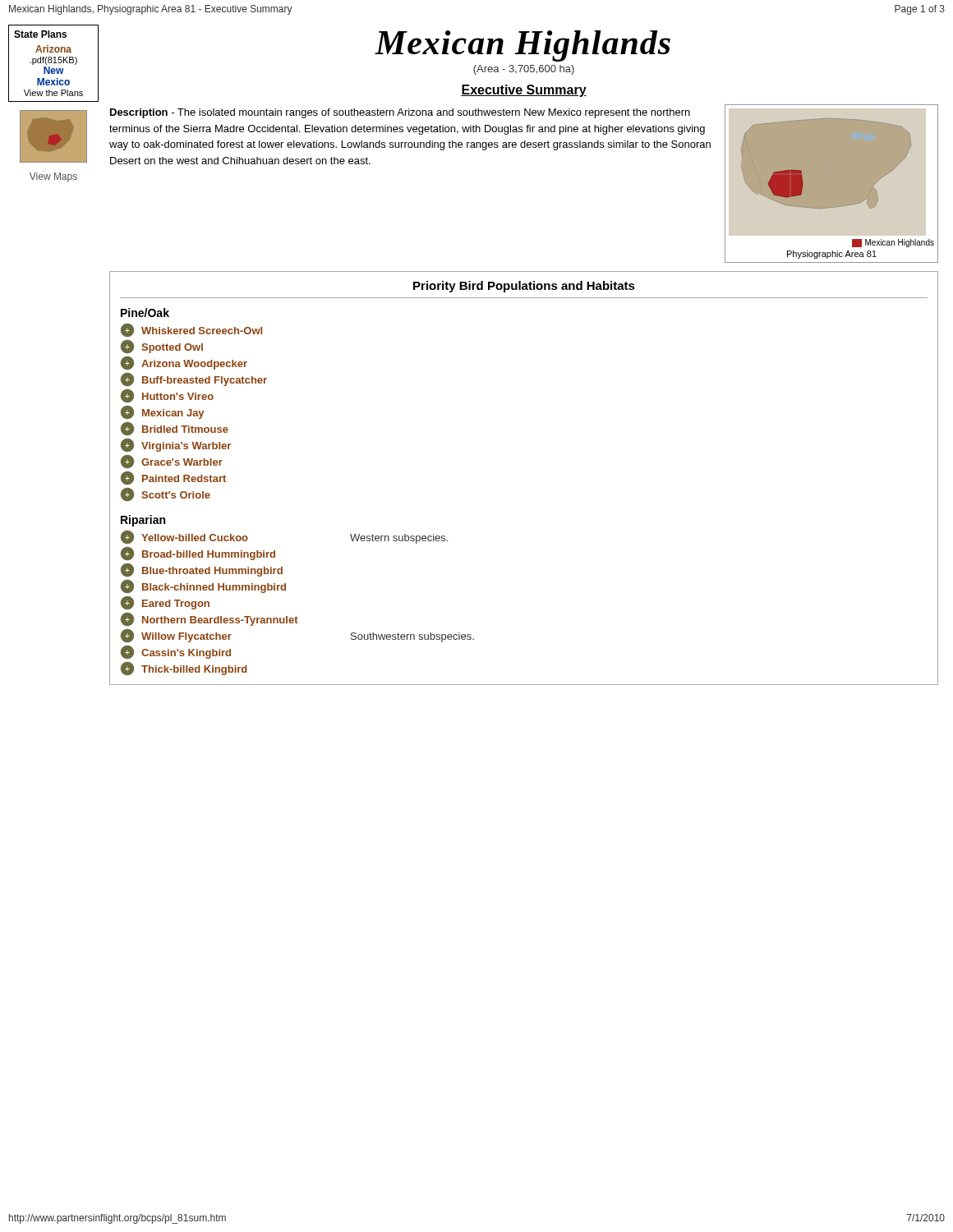Point to "+ Mexican Jay"

[x=162, y=412]
